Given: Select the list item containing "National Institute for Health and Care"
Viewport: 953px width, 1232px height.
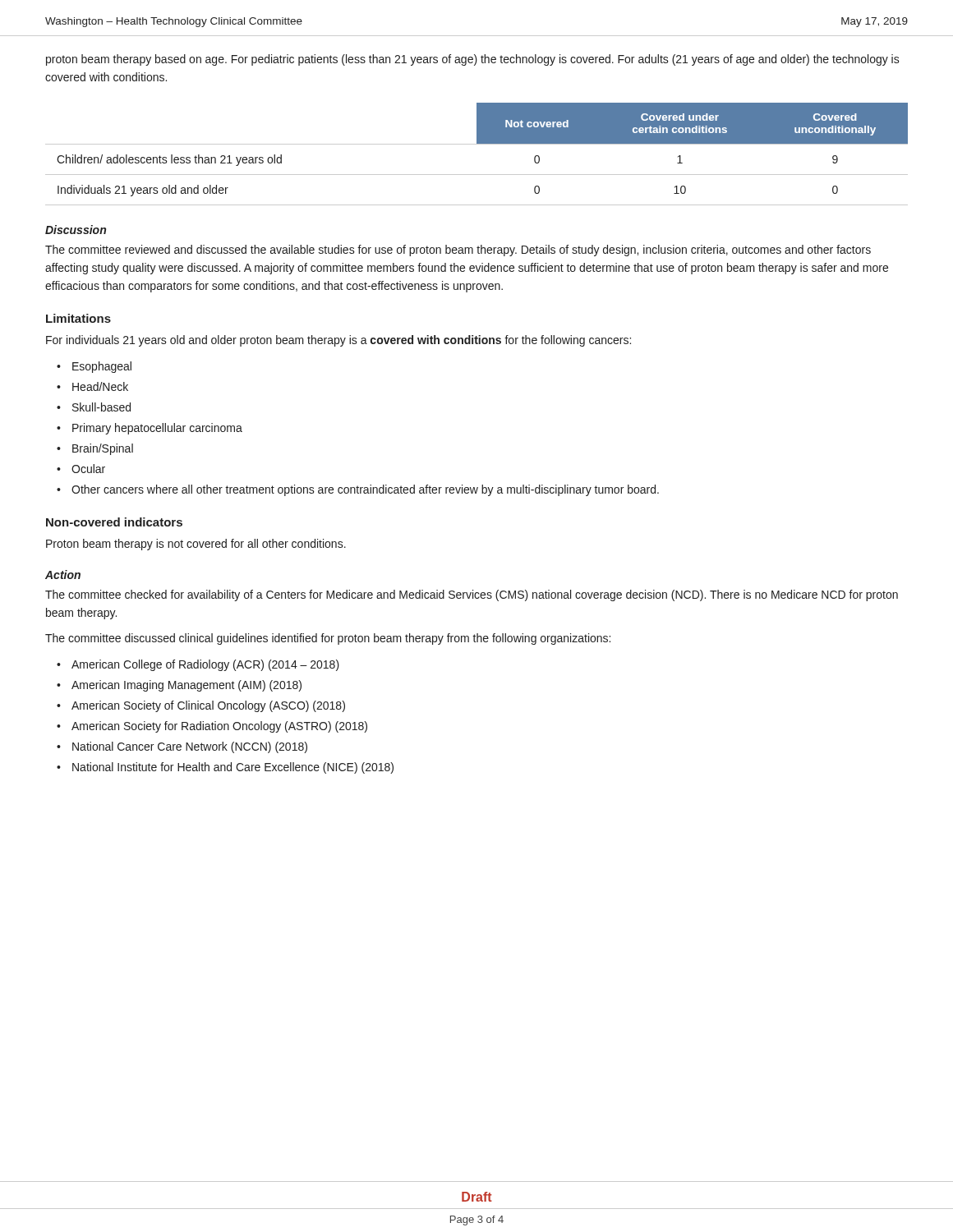Looking at the screenshot, I should (233, 767).
